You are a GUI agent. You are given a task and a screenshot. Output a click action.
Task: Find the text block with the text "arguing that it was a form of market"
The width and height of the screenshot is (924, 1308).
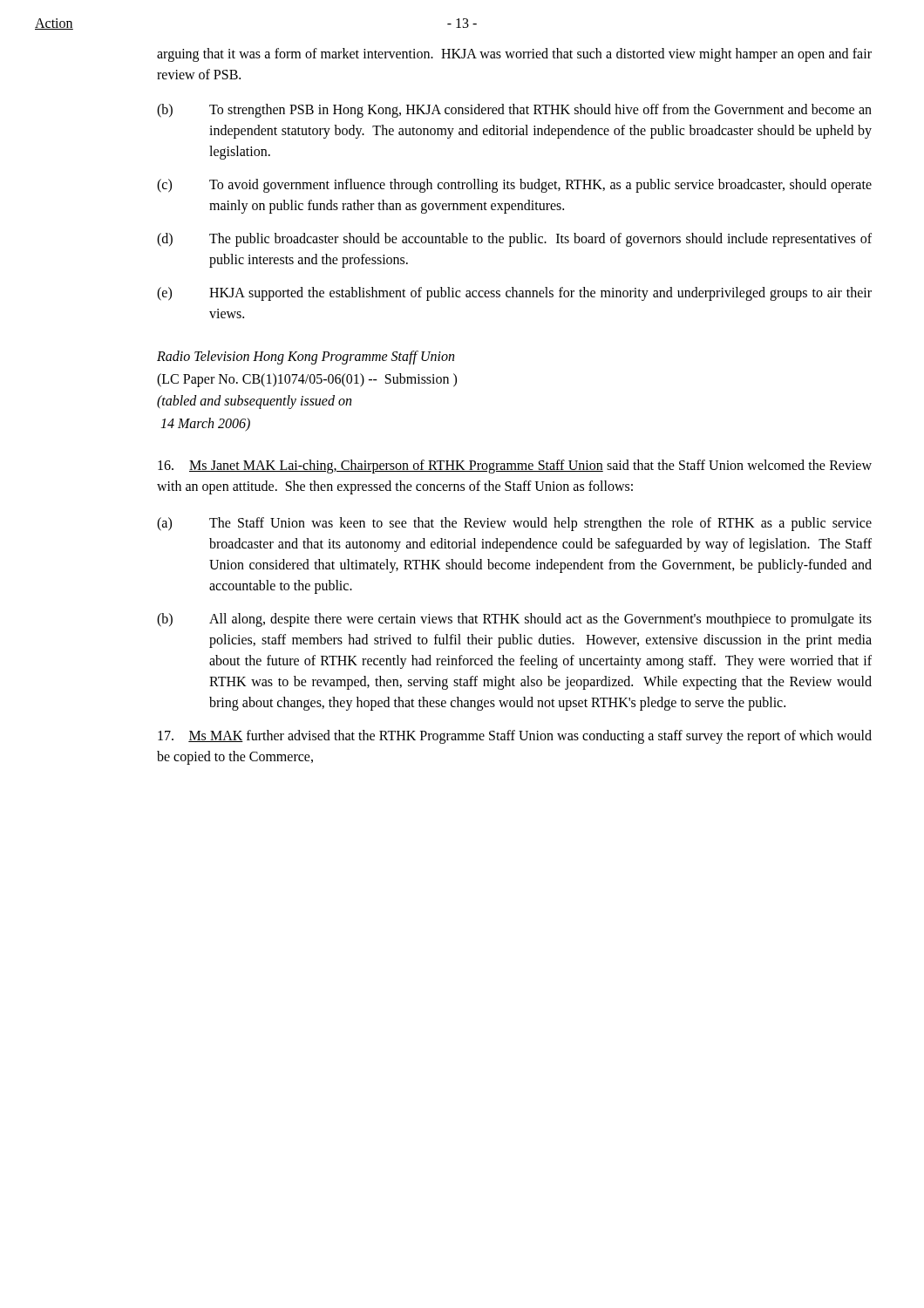514,64
